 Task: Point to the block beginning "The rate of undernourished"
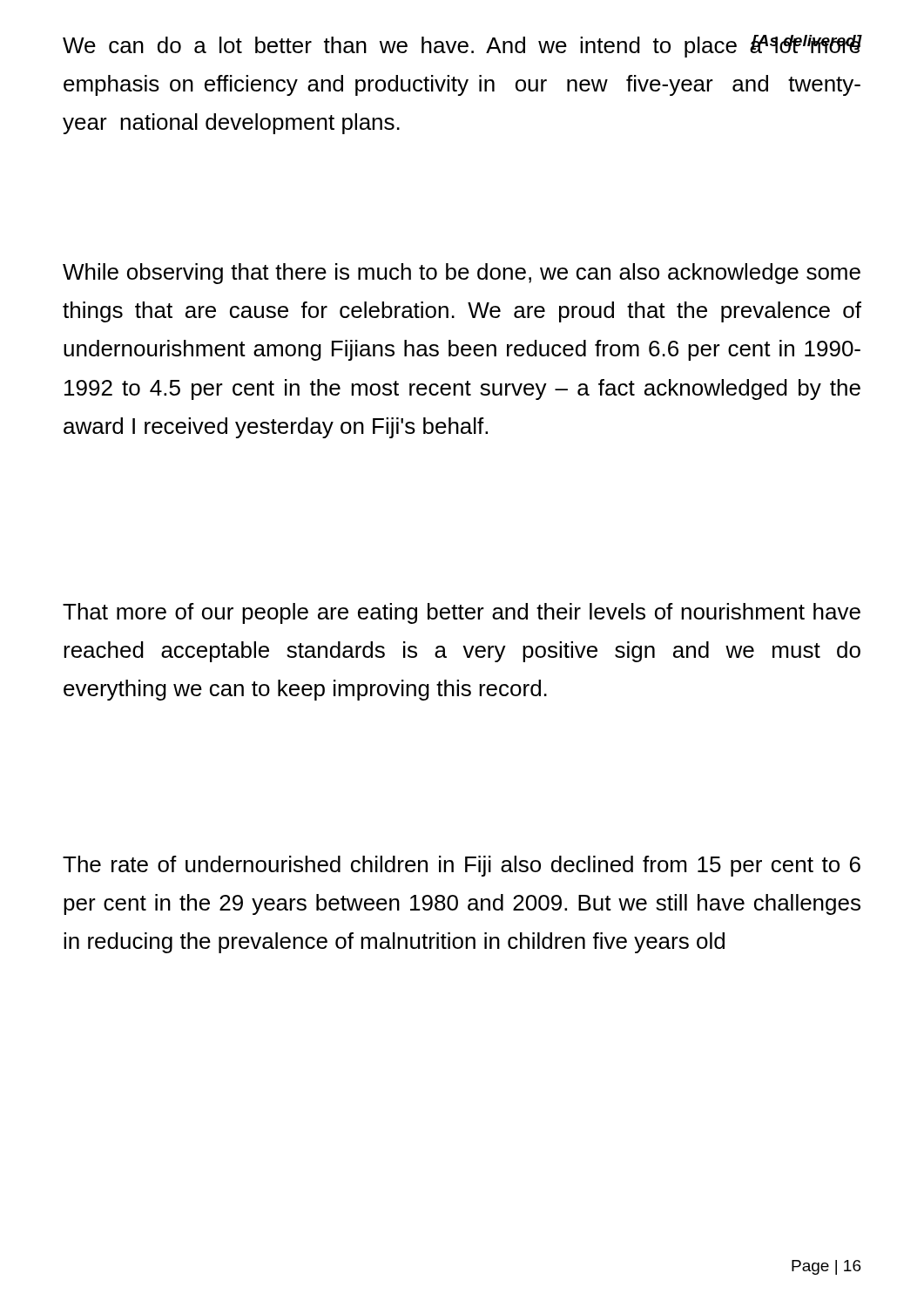point(462,903)
